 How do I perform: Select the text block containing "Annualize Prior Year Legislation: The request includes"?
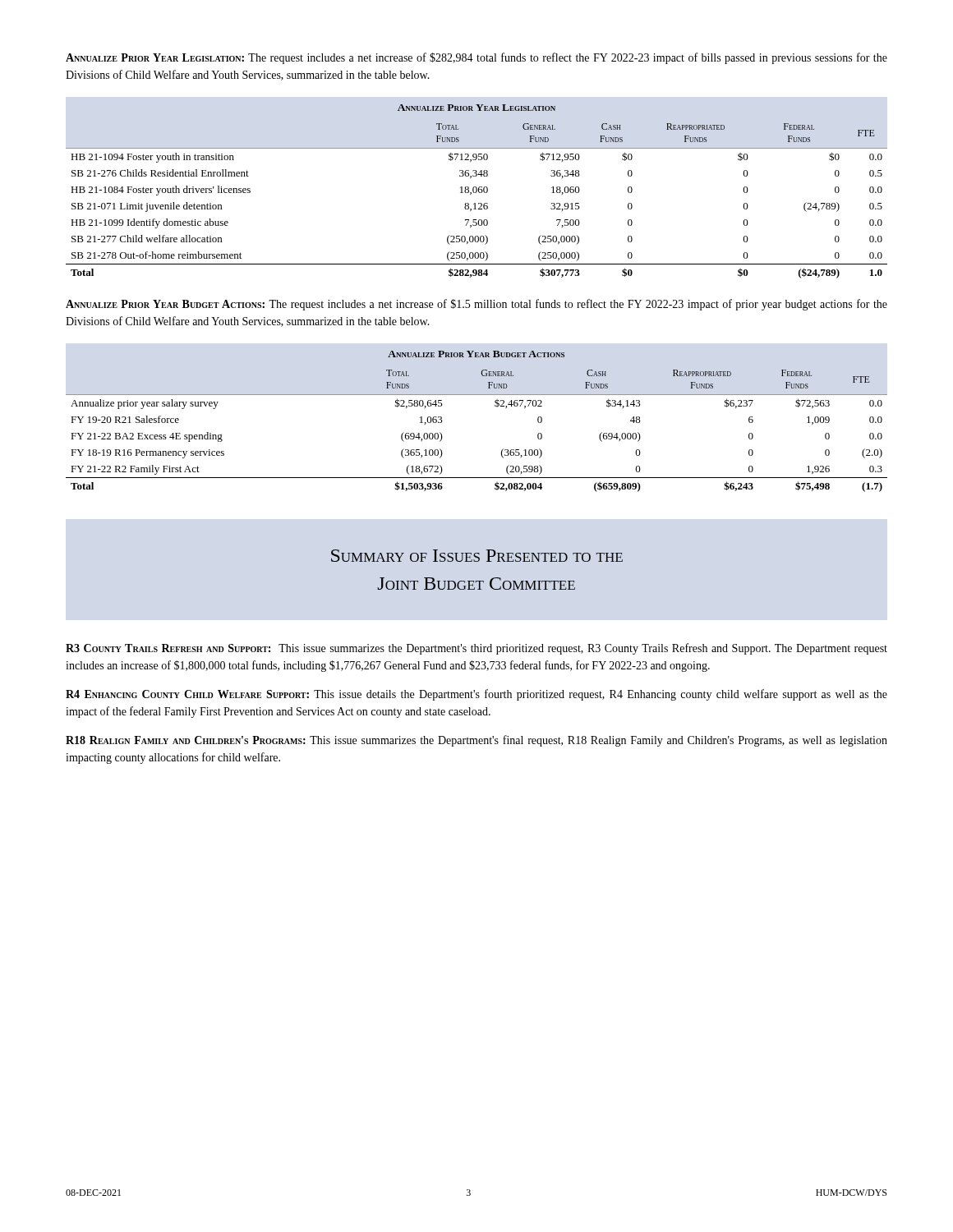[x=476, y=67]
